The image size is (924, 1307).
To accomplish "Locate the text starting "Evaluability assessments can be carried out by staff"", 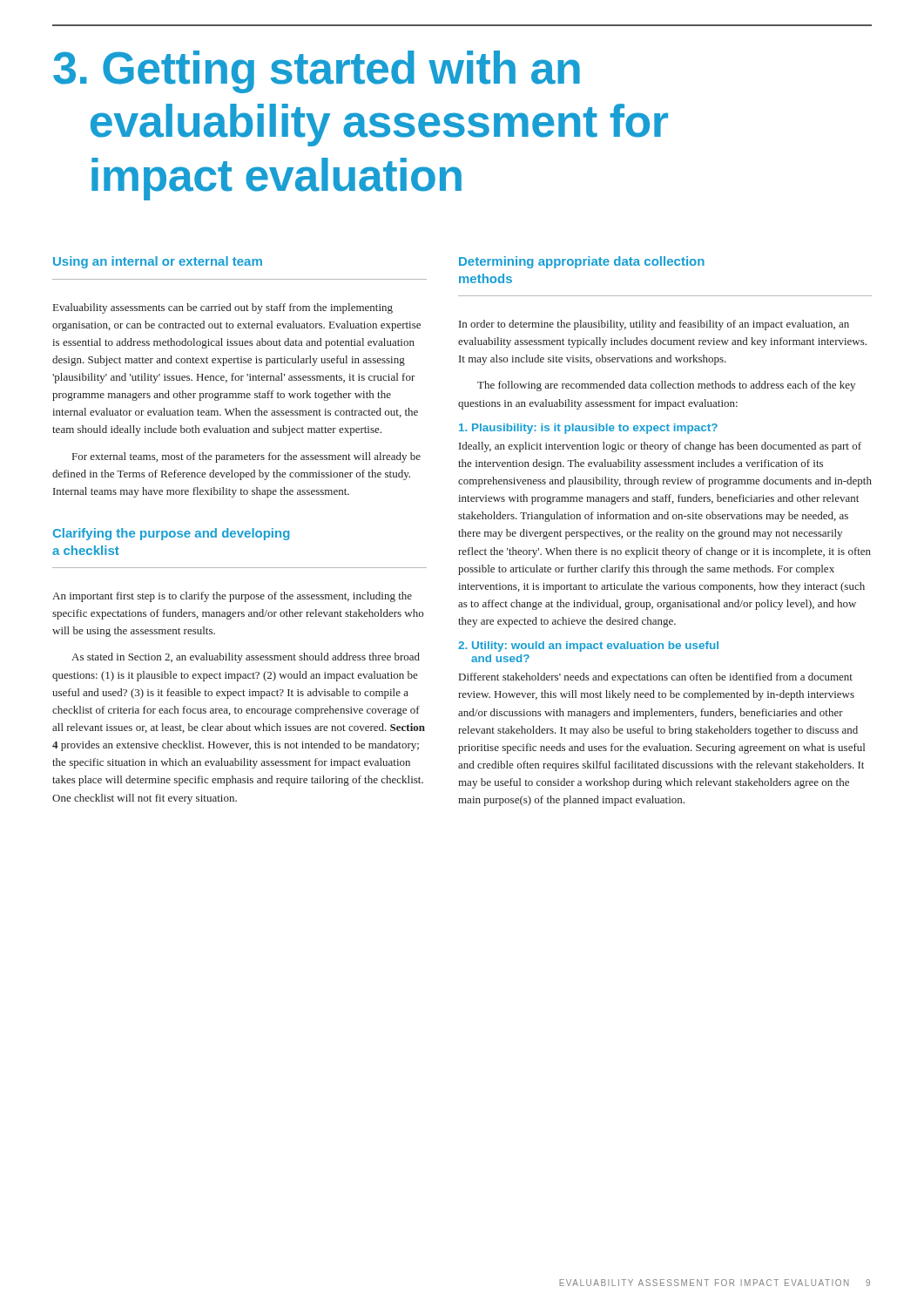I will pyautogui.click(x=240, y=399).
